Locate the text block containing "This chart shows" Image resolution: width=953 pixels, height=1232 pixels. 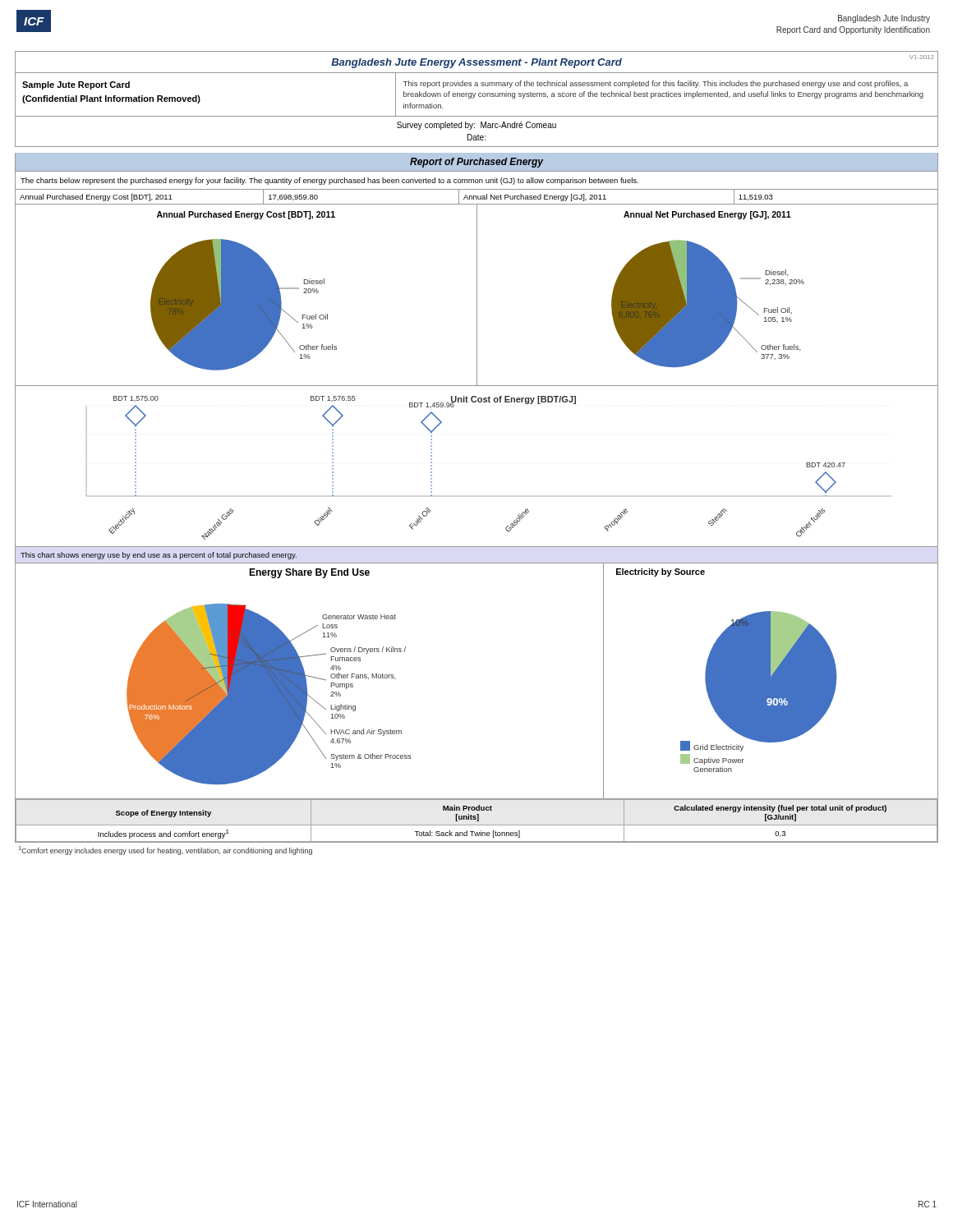tap(159, 555)
